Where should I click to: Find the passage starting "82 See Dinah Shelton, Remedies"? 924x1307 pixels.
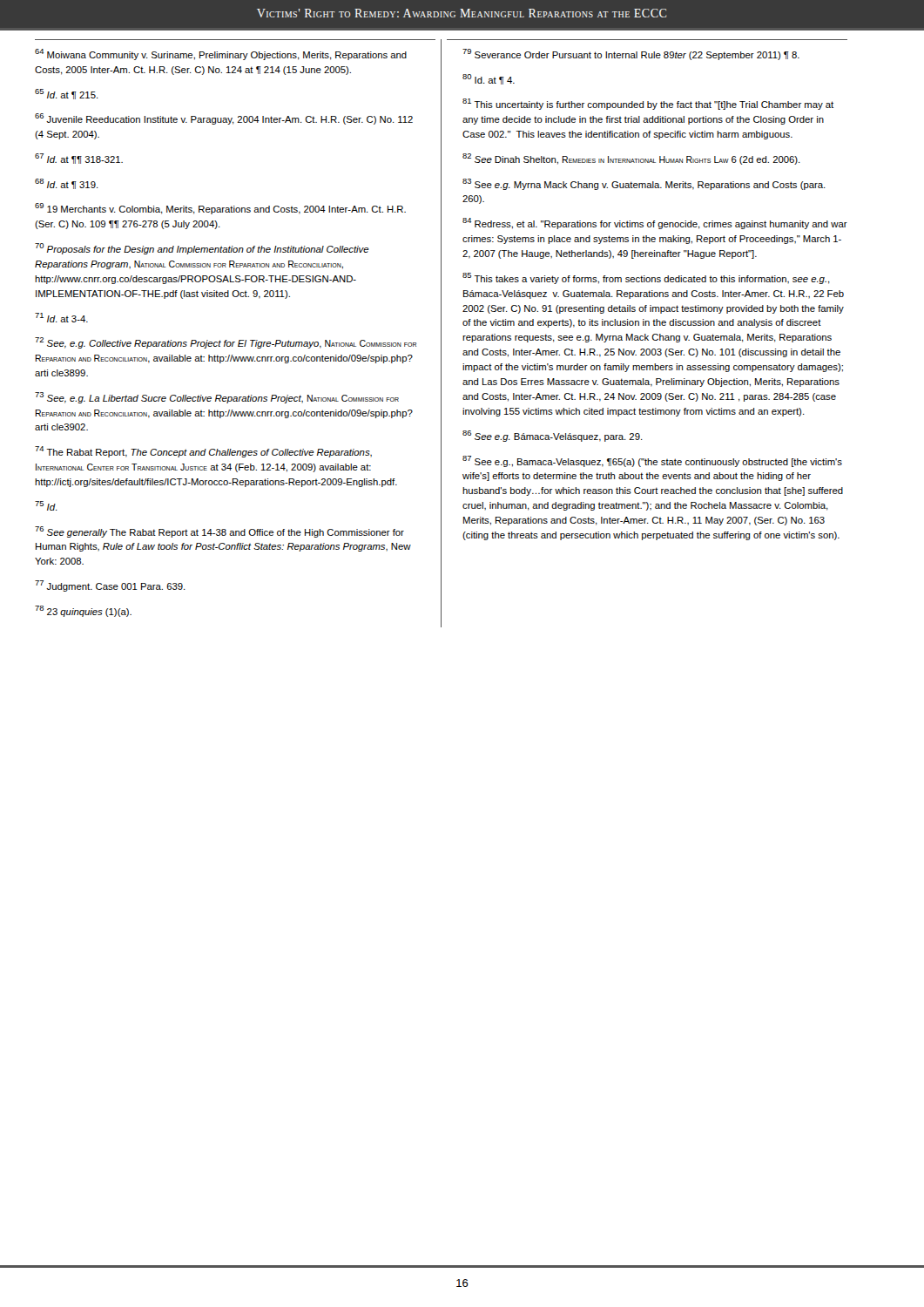(x=631, y=158)
